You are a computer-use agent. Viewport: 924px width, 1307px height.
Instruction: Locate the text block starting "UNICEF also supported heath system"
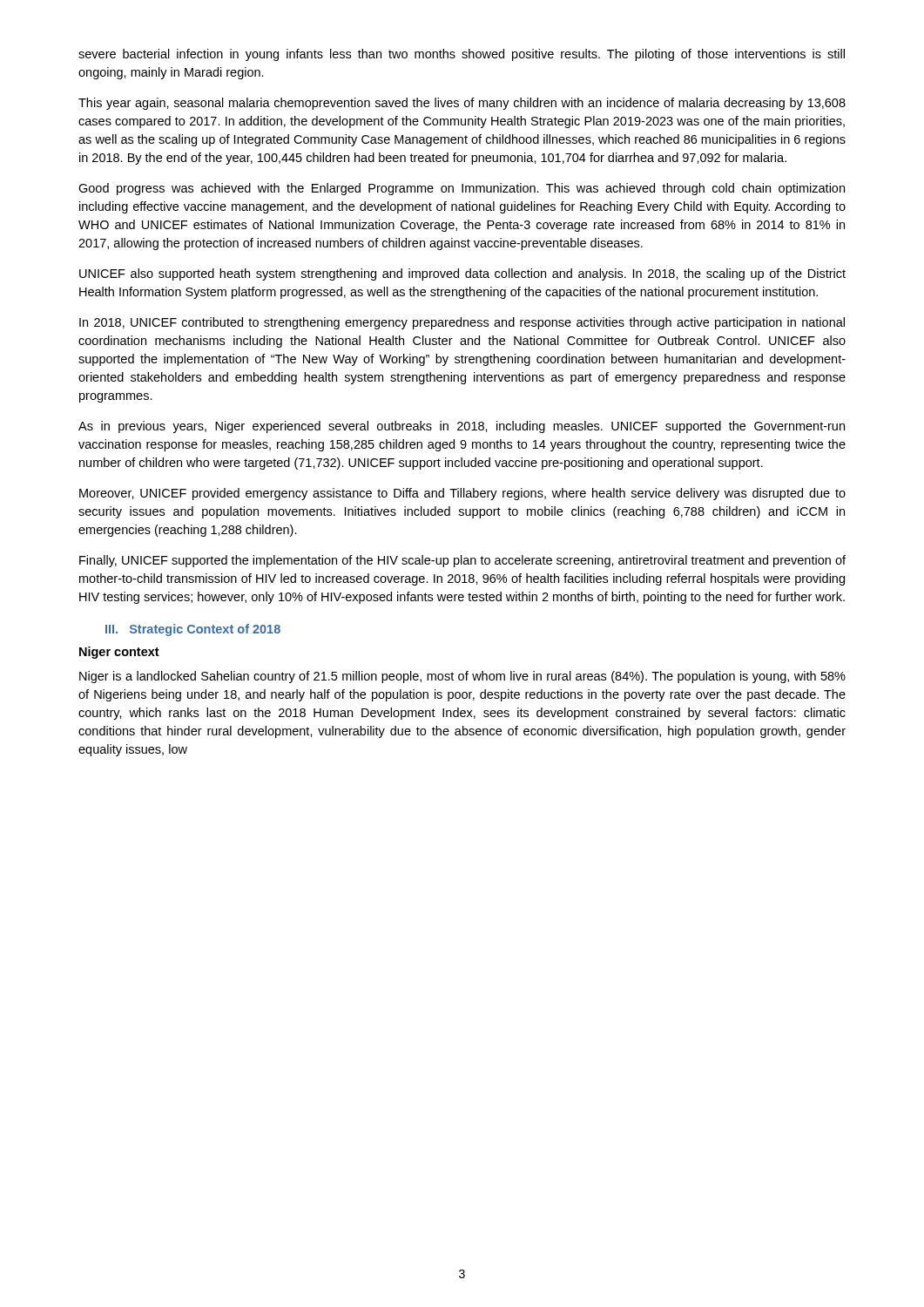[x=462, y=283]
